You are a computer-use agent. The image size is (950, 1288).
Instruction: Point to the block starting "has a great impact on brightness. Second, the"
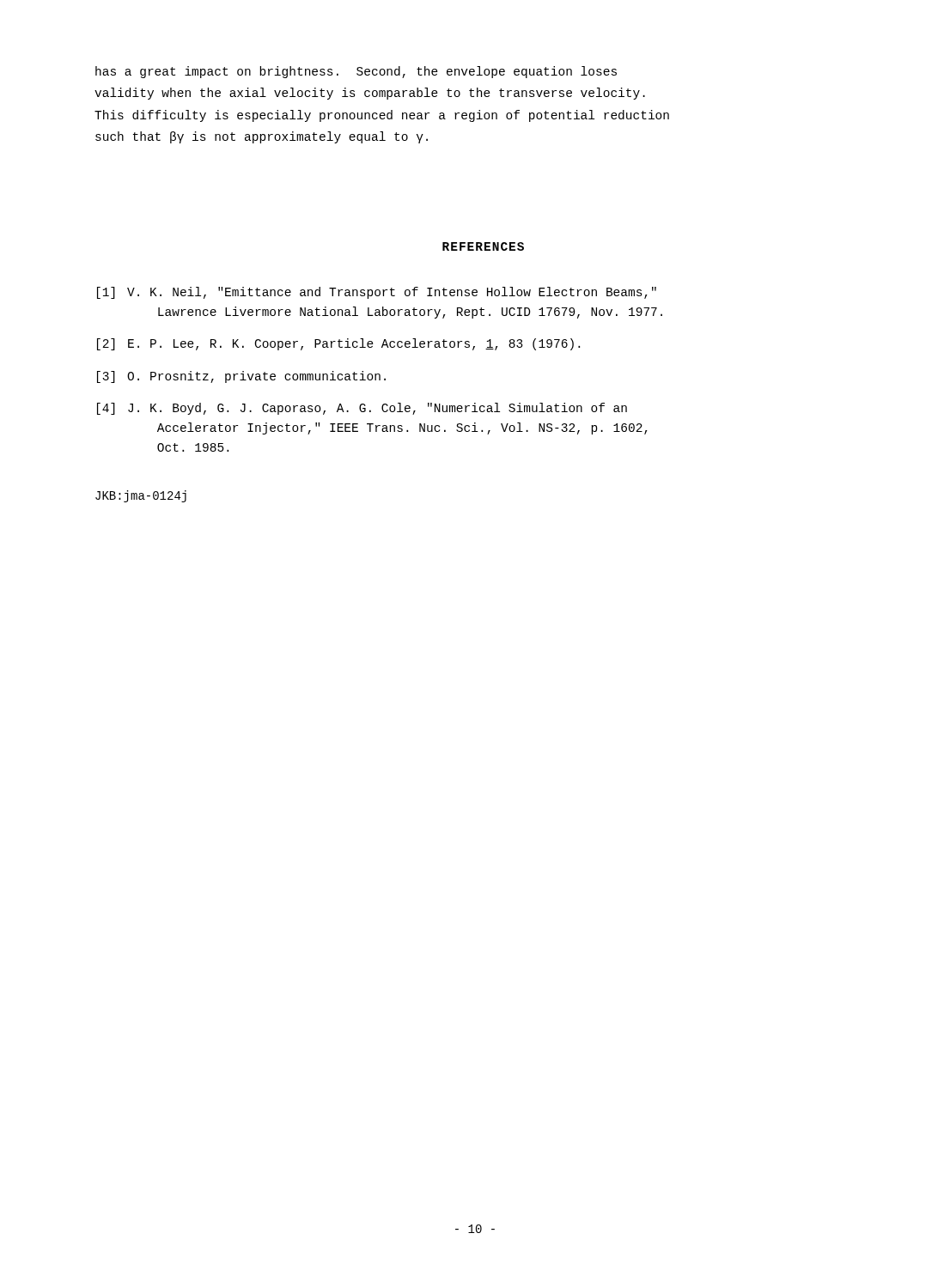click(x=382, y=105)
